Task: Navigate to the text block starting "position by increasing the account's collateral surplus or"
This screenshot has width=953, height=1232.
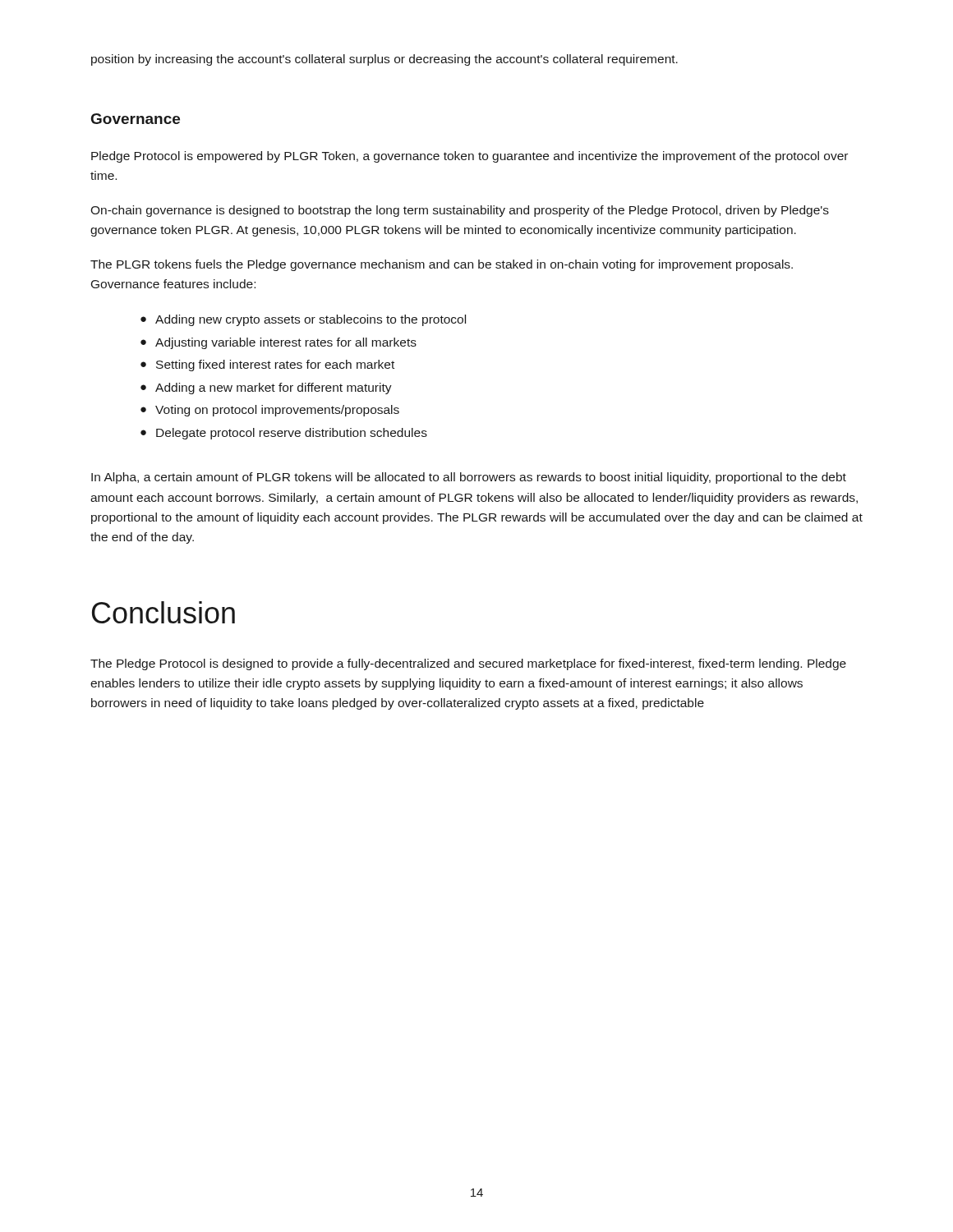Action: pyautogui.click(x=384, y=59)
